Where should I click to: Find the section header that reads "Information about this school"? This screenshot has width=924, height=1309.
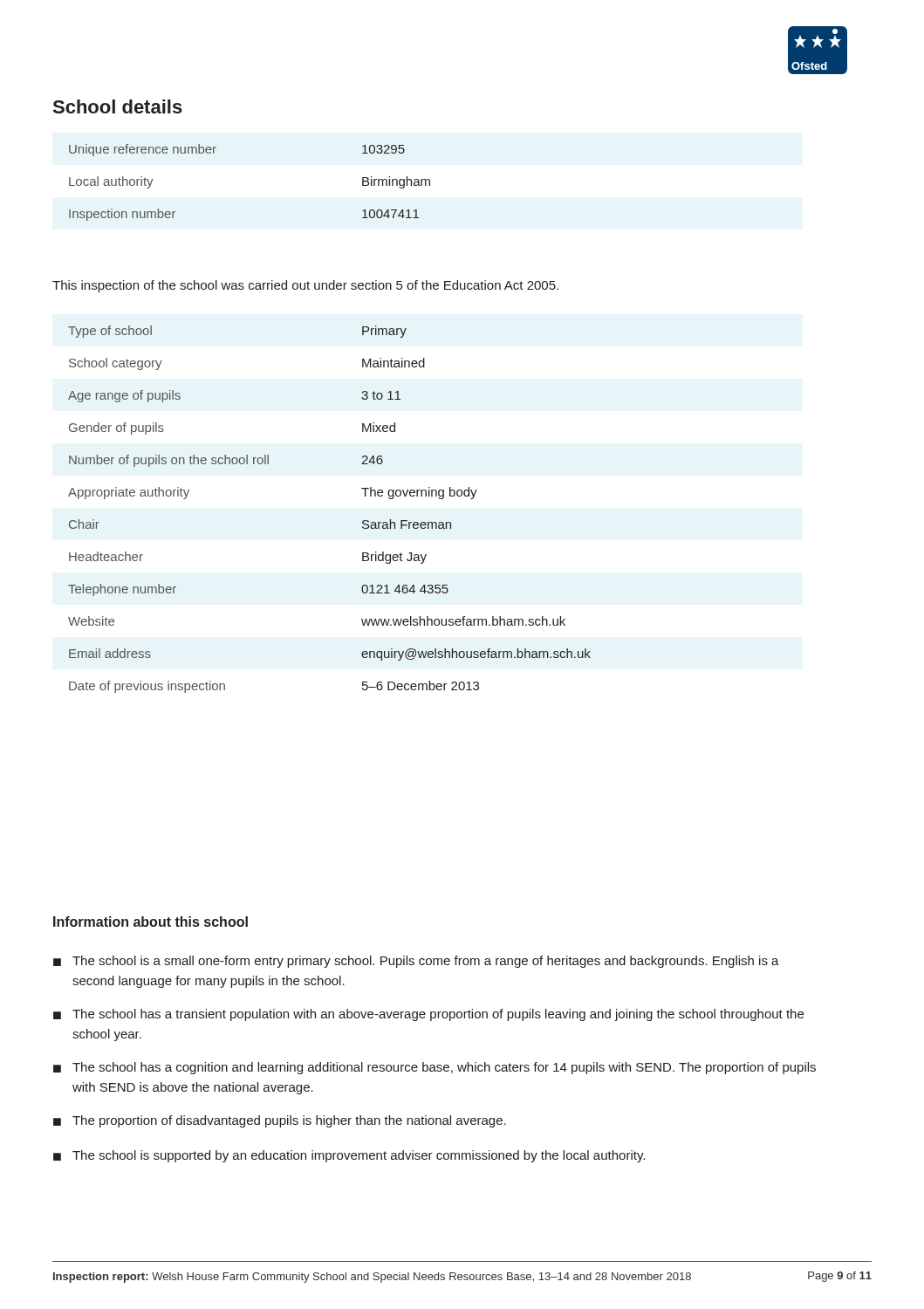tap(150, 922)
